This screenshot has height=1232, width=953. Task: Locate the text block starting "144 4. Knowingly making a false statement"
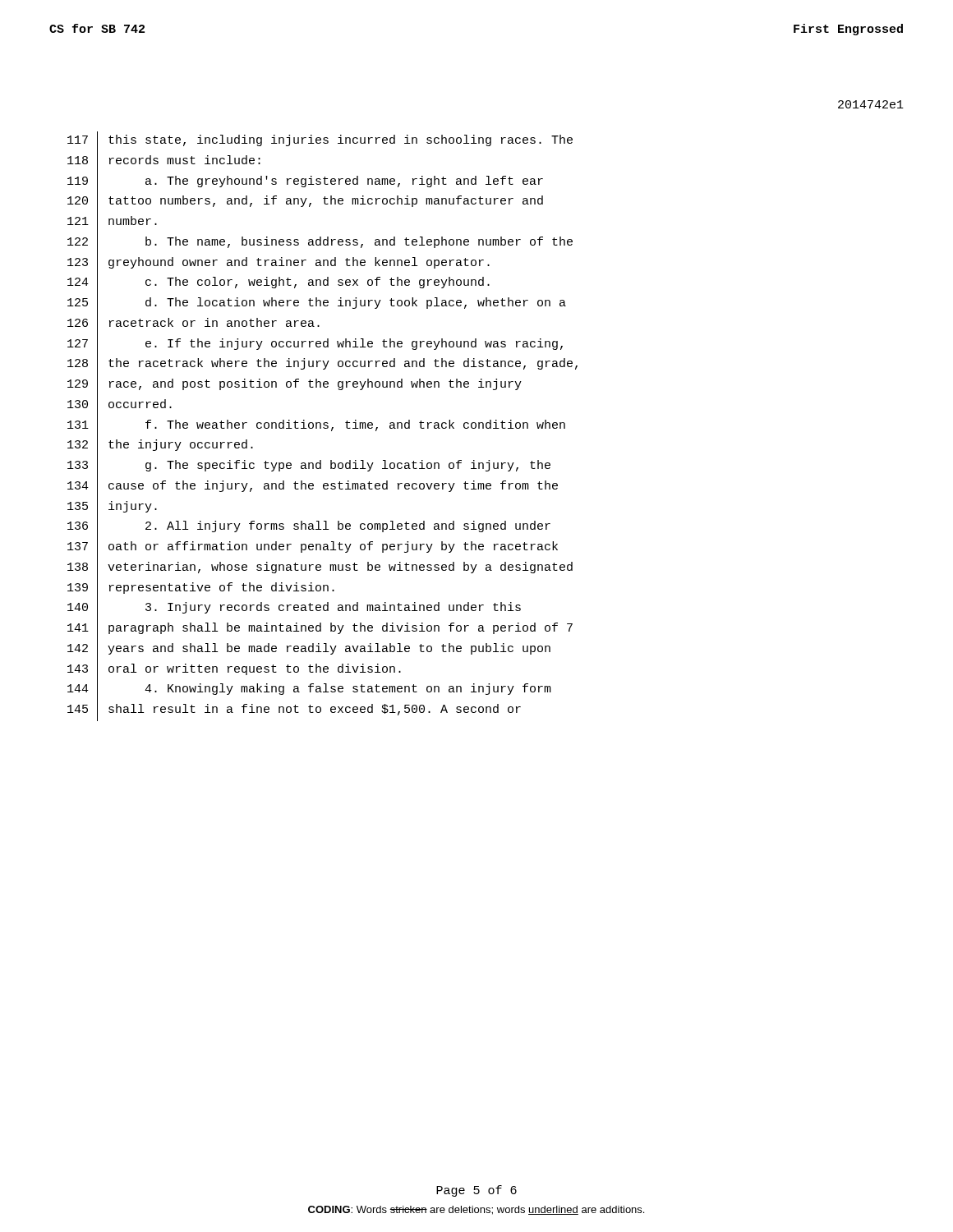pyautogui.click(x=476, y=690)
